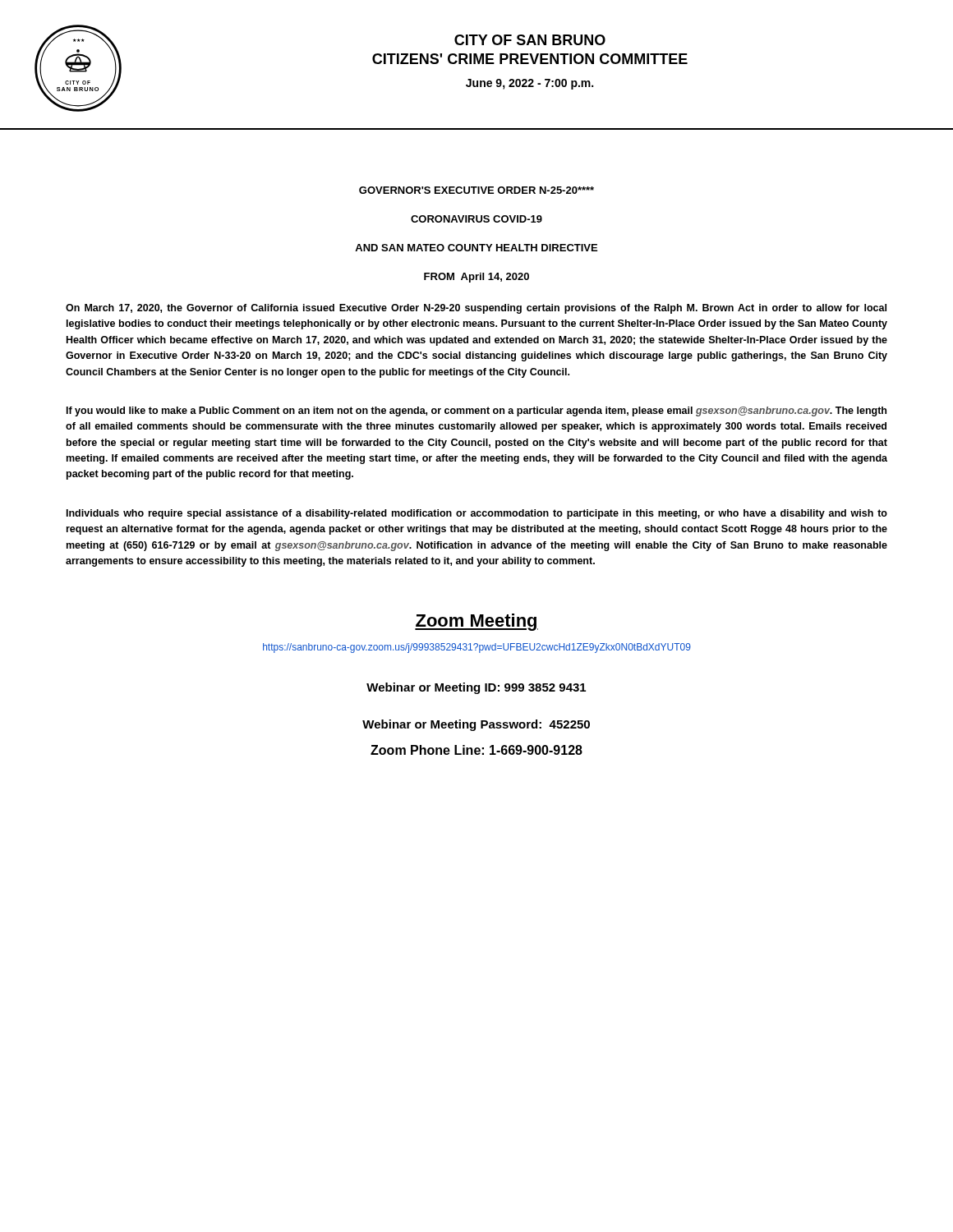Navigate to the text block starting "Zoom Meeting https://sanbruno-ca-gov.zoom.us/j/99938529431?pwd=UFBEU2cwcHd1ZE9yZkx0N0tBdXdYUT09 Webinar or"
The image size is (953, 1232).
coord(476,684)
